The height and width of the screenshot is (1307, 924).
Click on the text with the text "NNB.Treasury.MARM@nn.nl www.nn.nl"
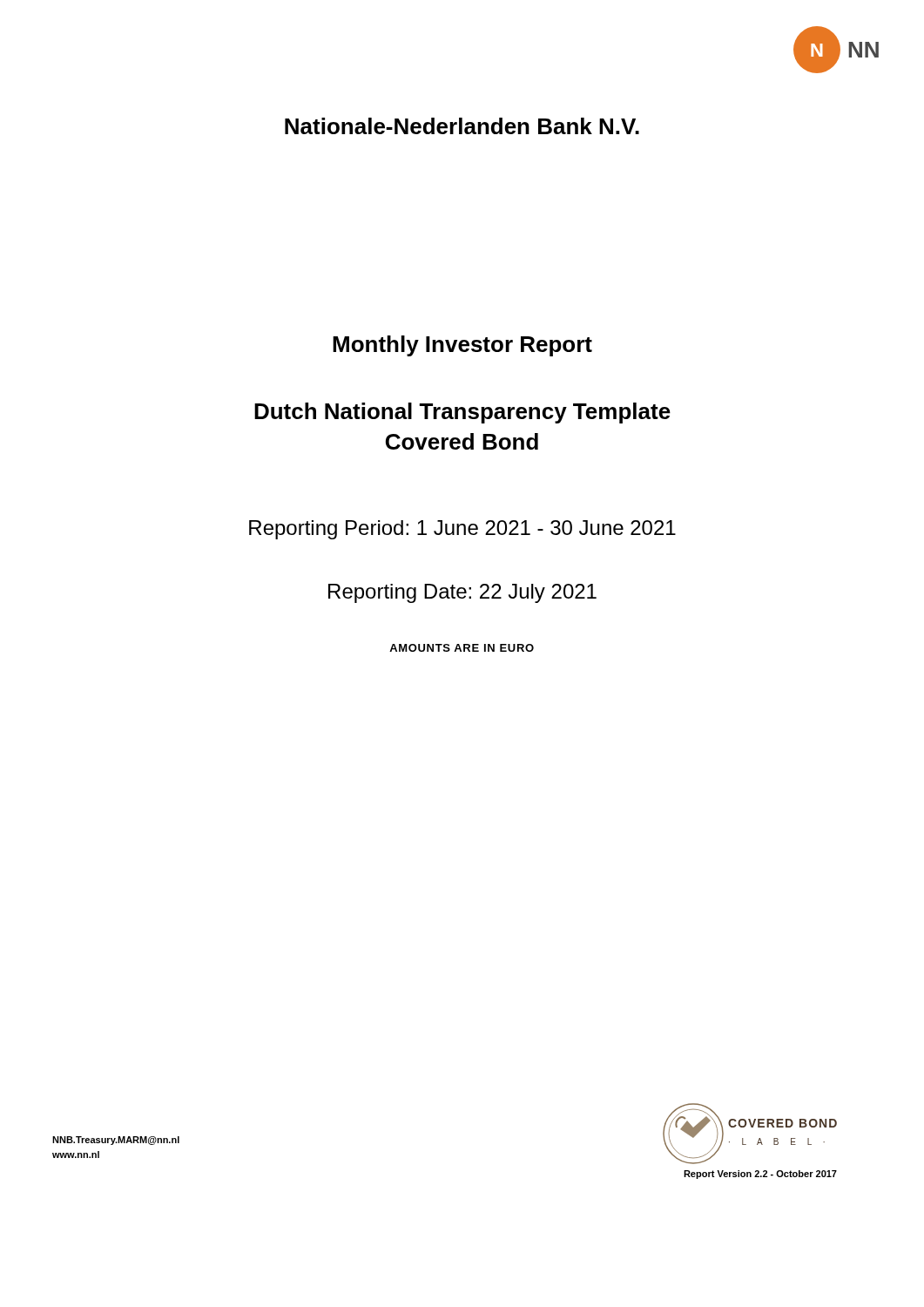tap(116, 1148)
